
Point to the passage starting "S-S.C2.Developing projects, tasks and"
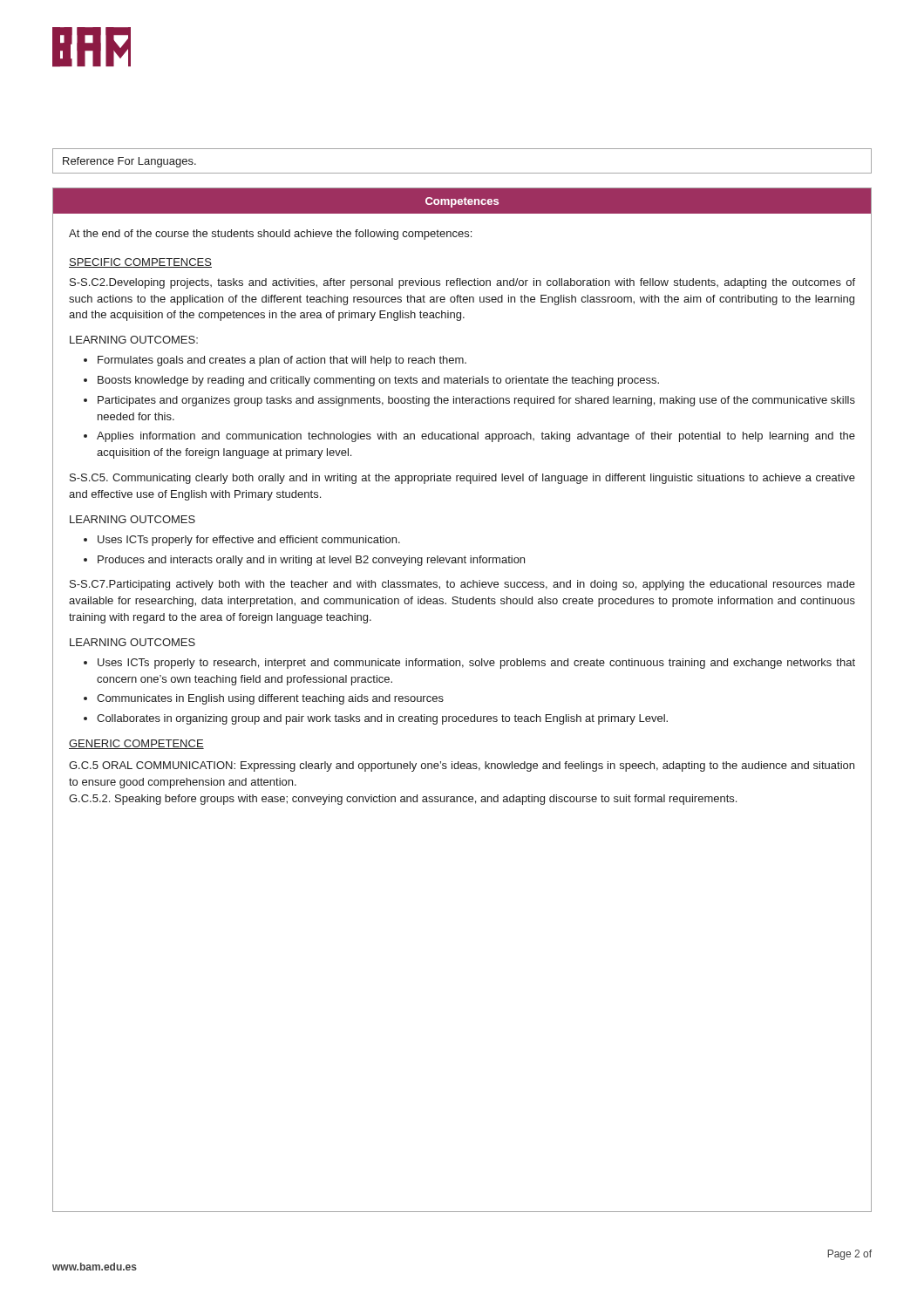[x=462, y=298]
